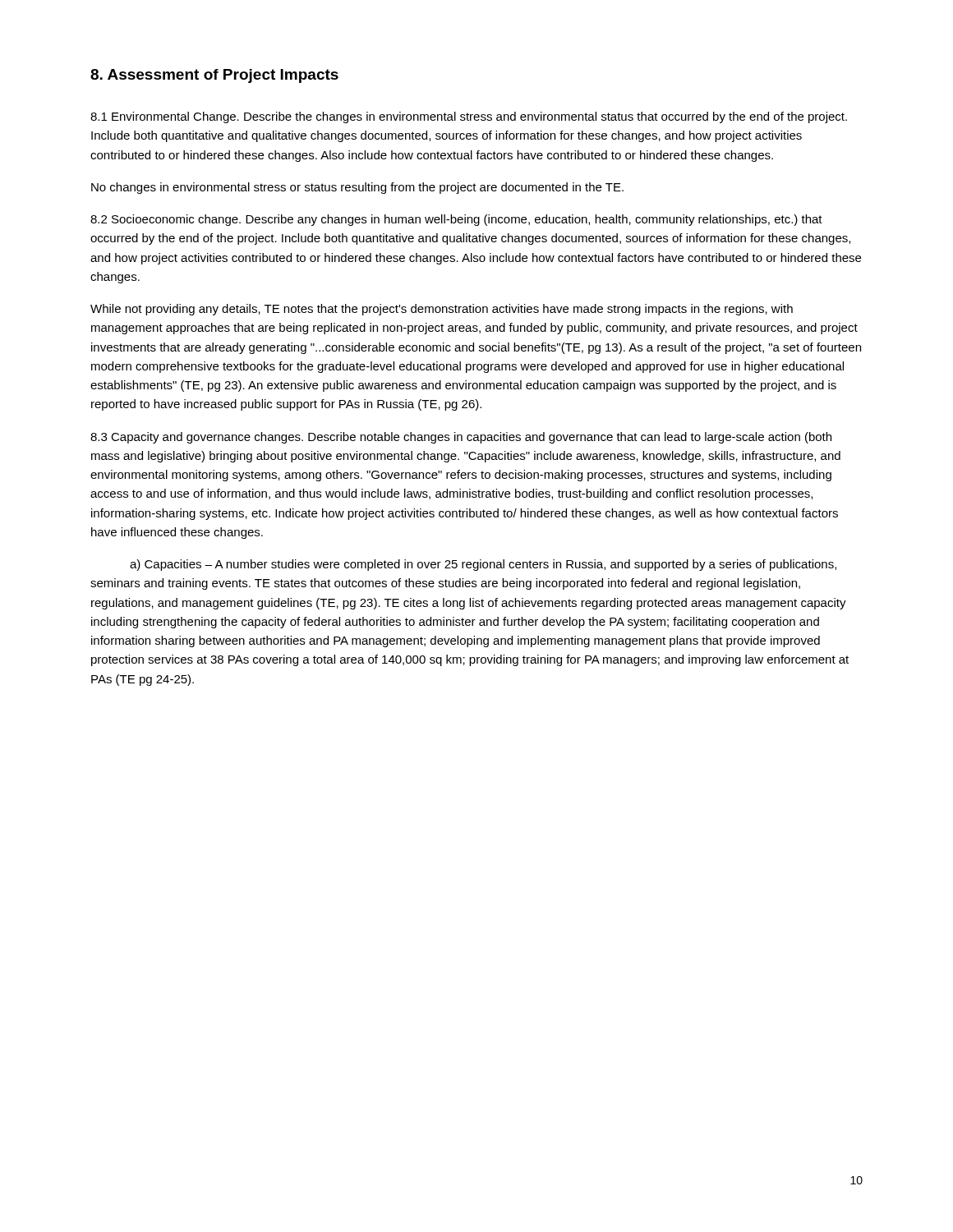Screen dimensions: 1232x953
Task: Find the text block with the text "While not providing any details, TE notes"
Action: coord(476,356)
